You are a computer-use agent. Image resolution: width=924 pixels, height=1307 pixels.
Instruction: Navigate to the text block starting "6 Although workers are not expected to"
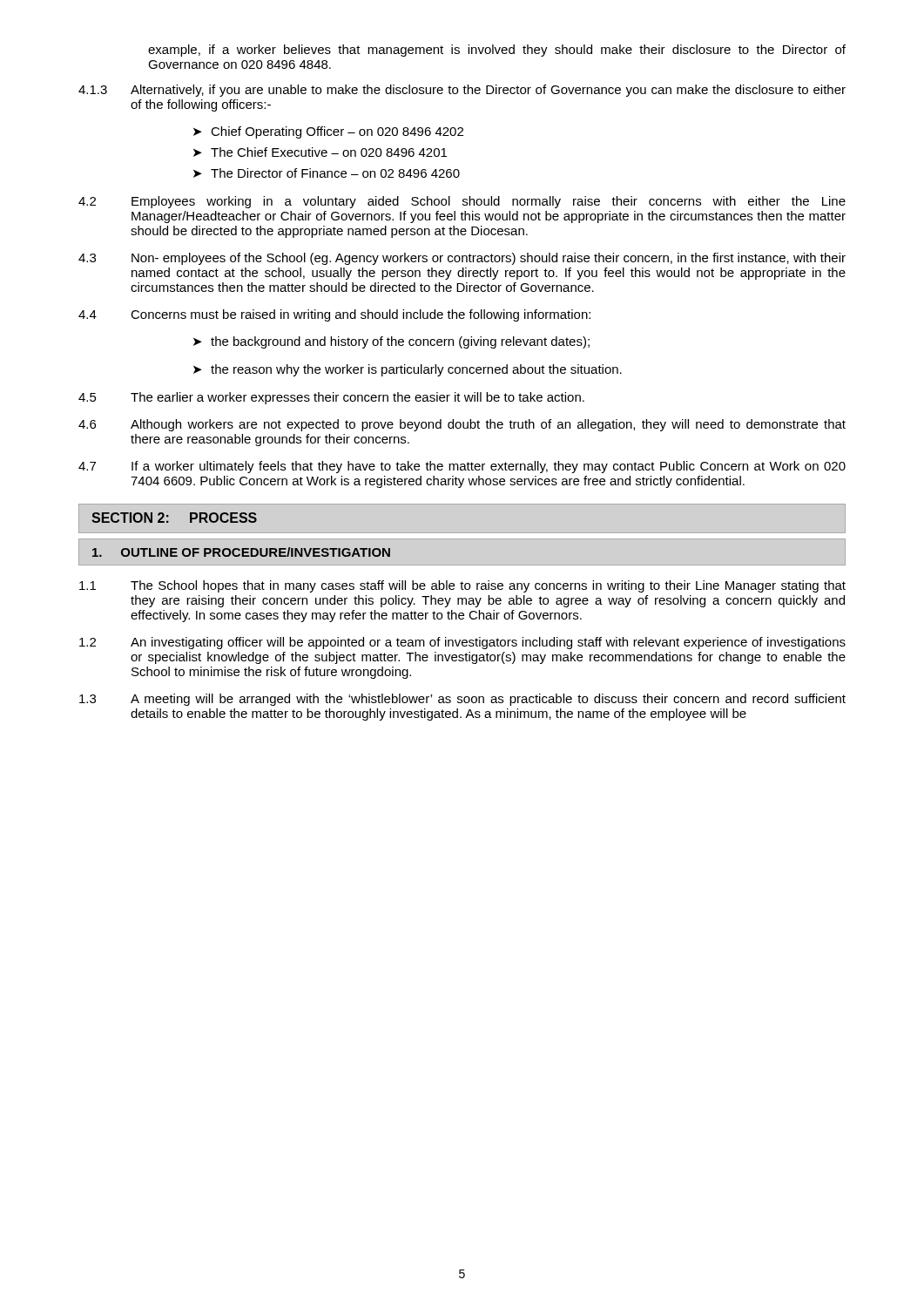pos(462,431)
